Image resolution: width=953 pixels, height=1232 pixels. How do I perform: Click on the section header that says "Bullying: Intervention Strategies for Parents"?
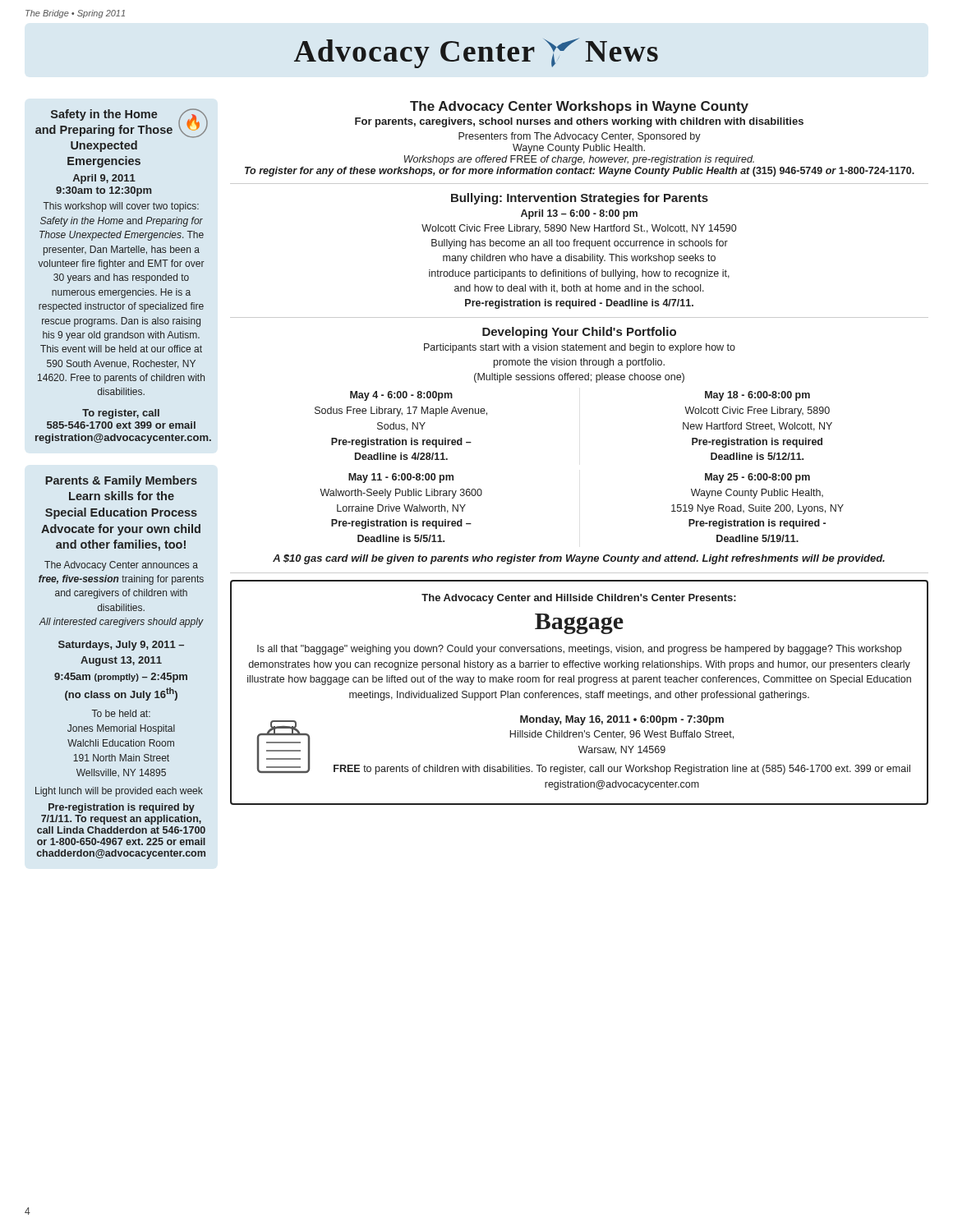click(579, 198)
